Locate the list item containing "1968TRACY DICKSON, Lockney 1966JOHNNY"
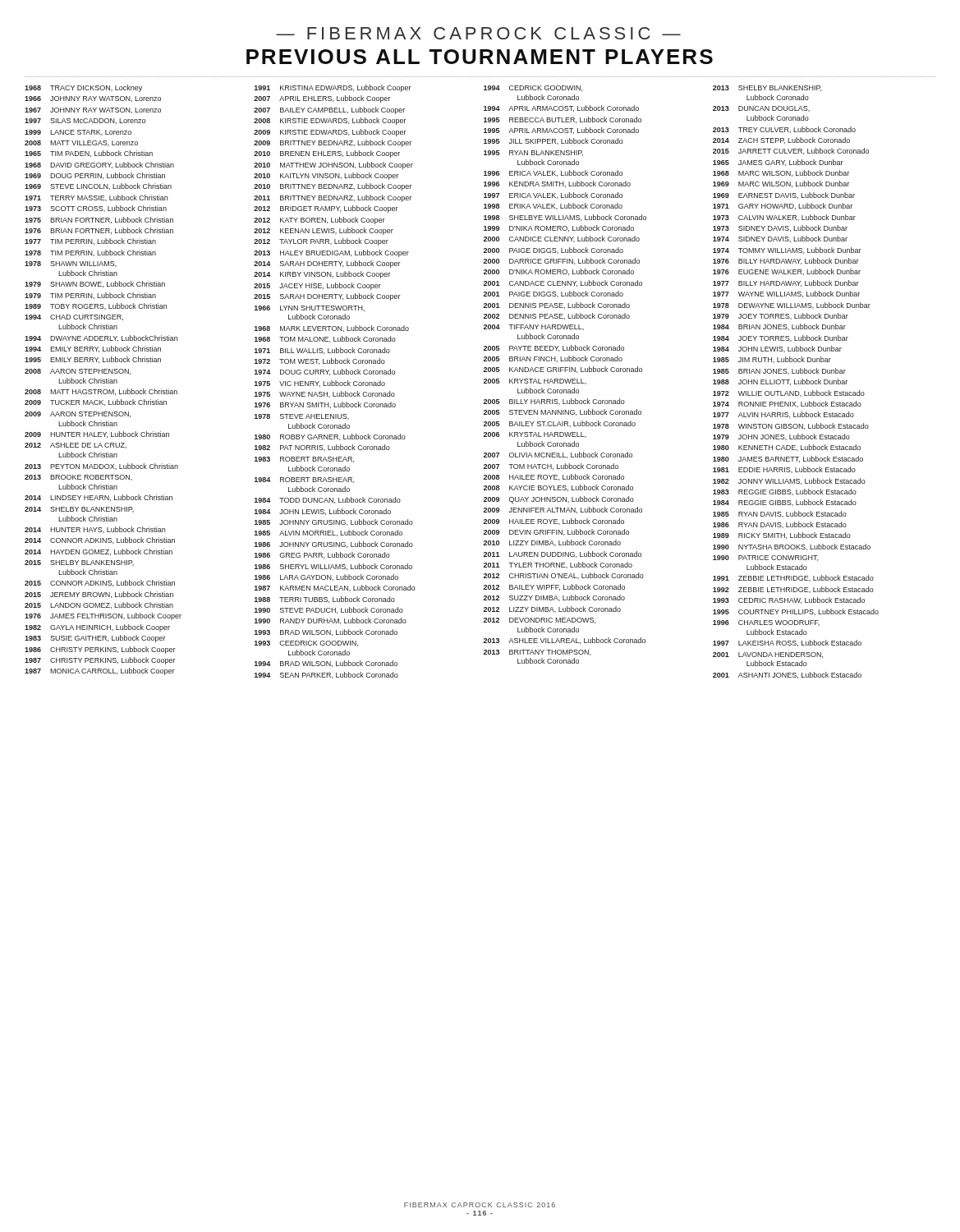 [480, 383]
